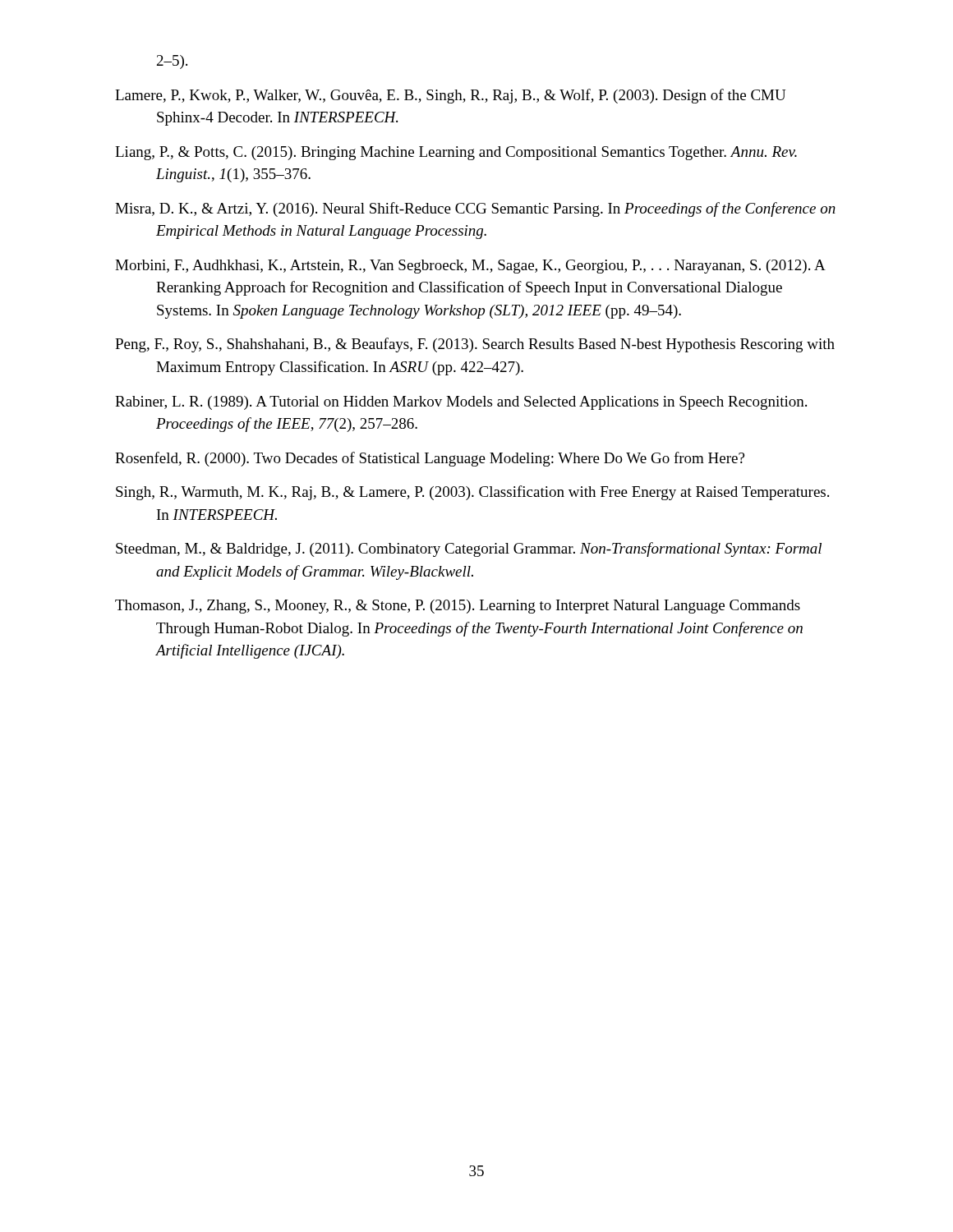Point to the block starting "Misra, D. K., & Artzi, Y."
Viewport: 953px width, 1232px height.
tap(475, 219)
